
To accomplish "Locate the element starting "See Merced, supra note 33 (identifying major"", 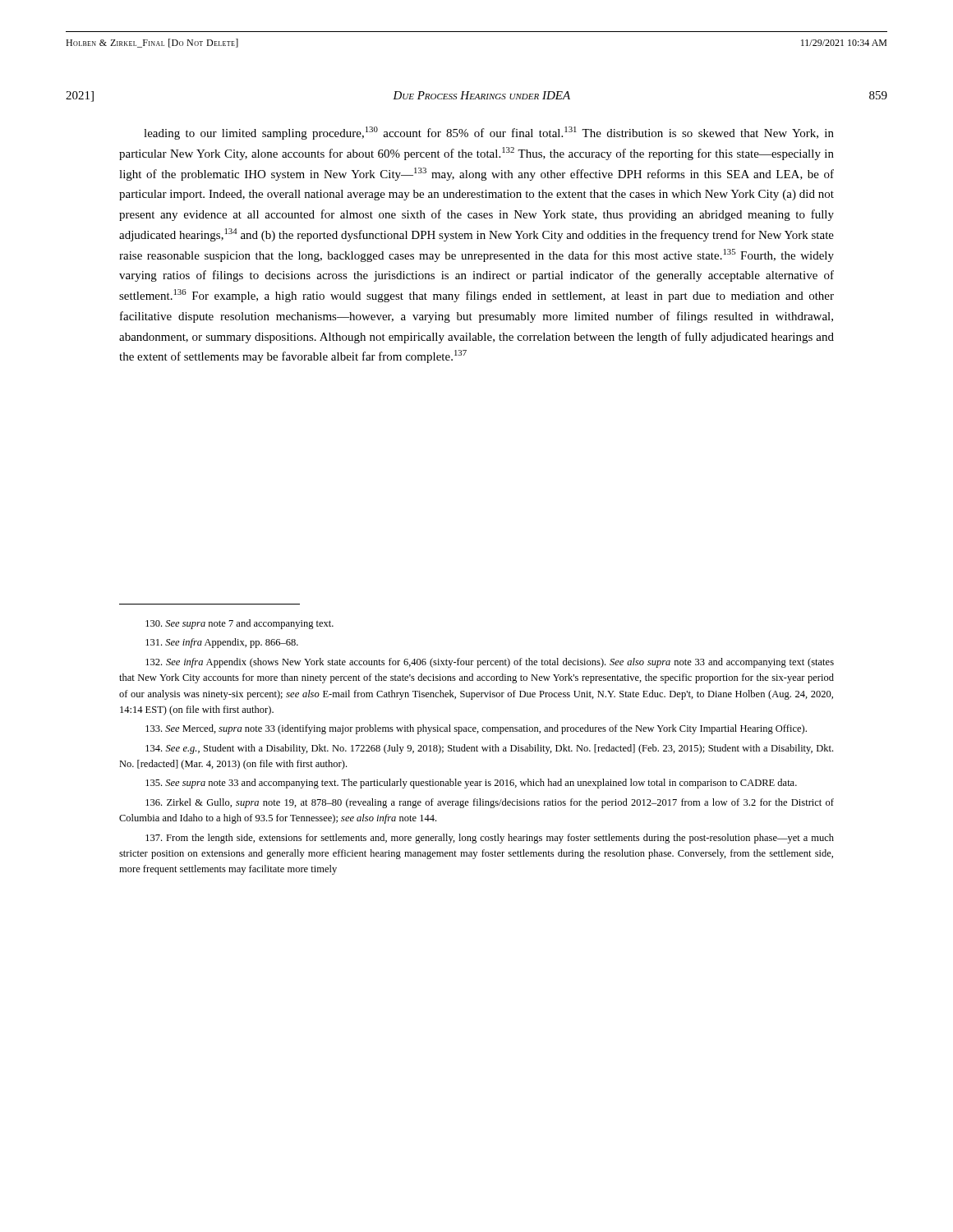I will point(476,729).
